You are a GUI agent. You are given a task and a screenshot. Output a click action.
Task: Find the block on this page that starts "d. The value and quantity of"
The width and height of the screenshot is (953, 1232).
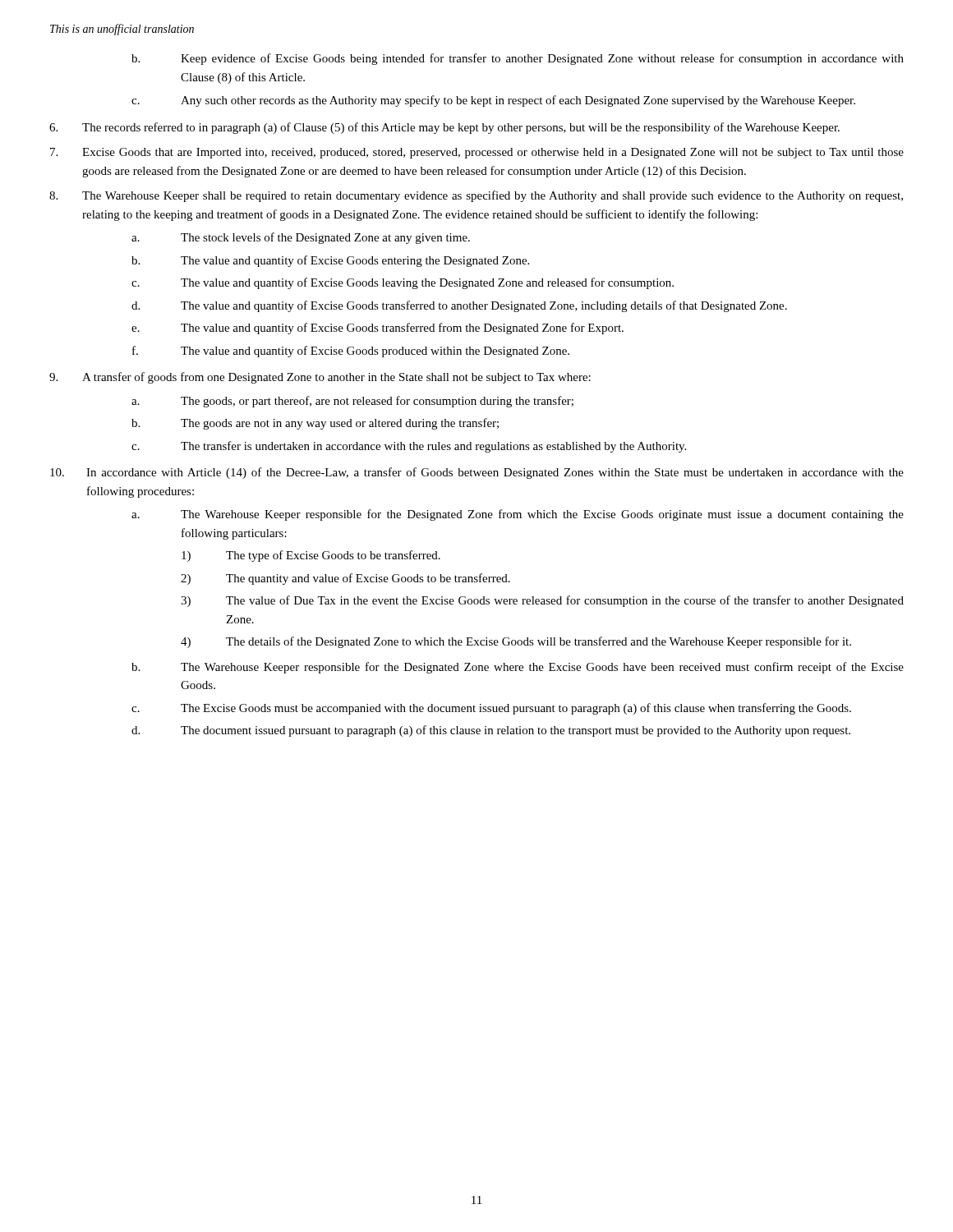pyautogui.click(x=518, y=305)
